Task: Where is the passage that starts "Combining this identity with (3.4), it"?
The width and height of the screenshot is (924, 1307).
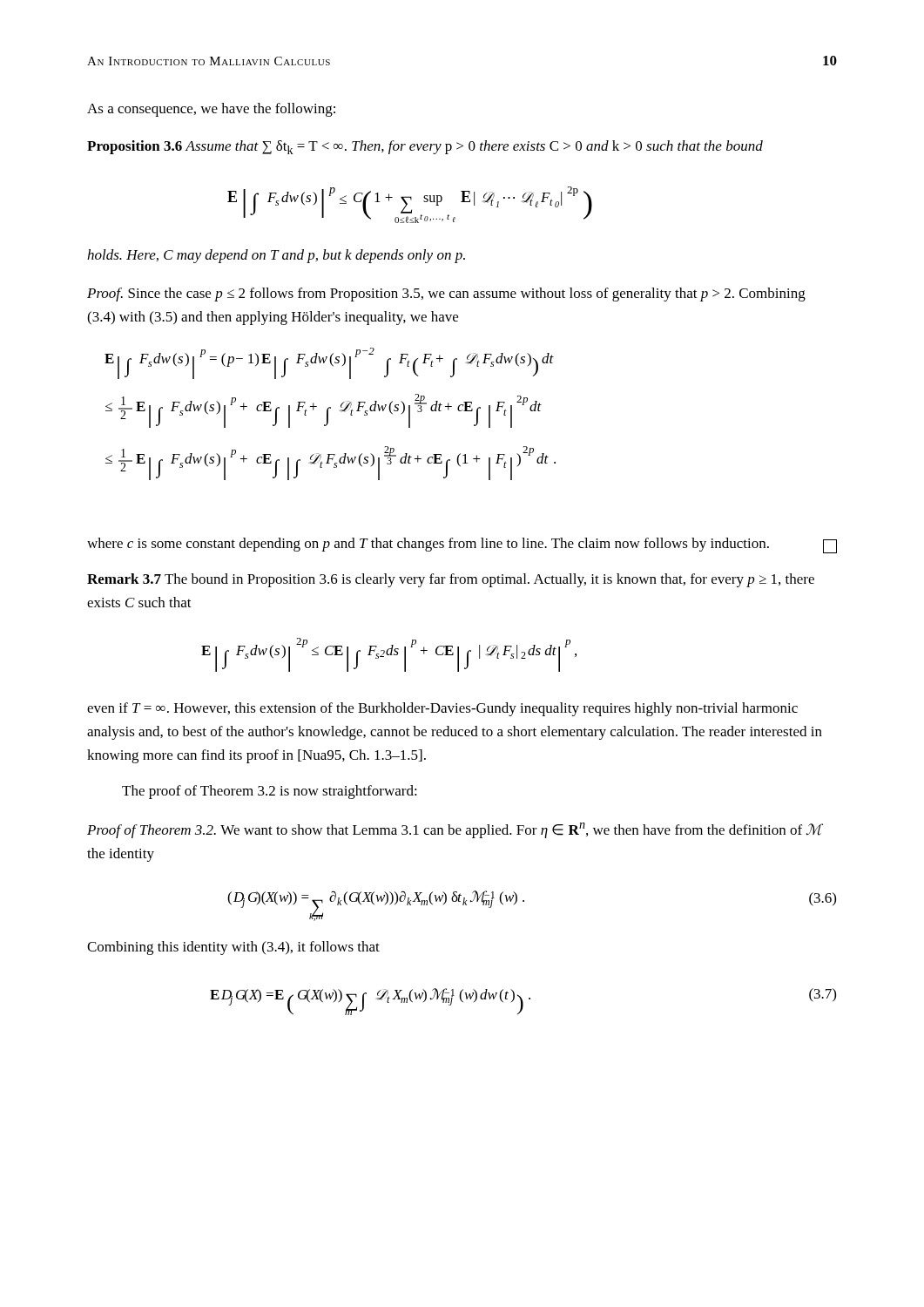Action: (233, 947)
